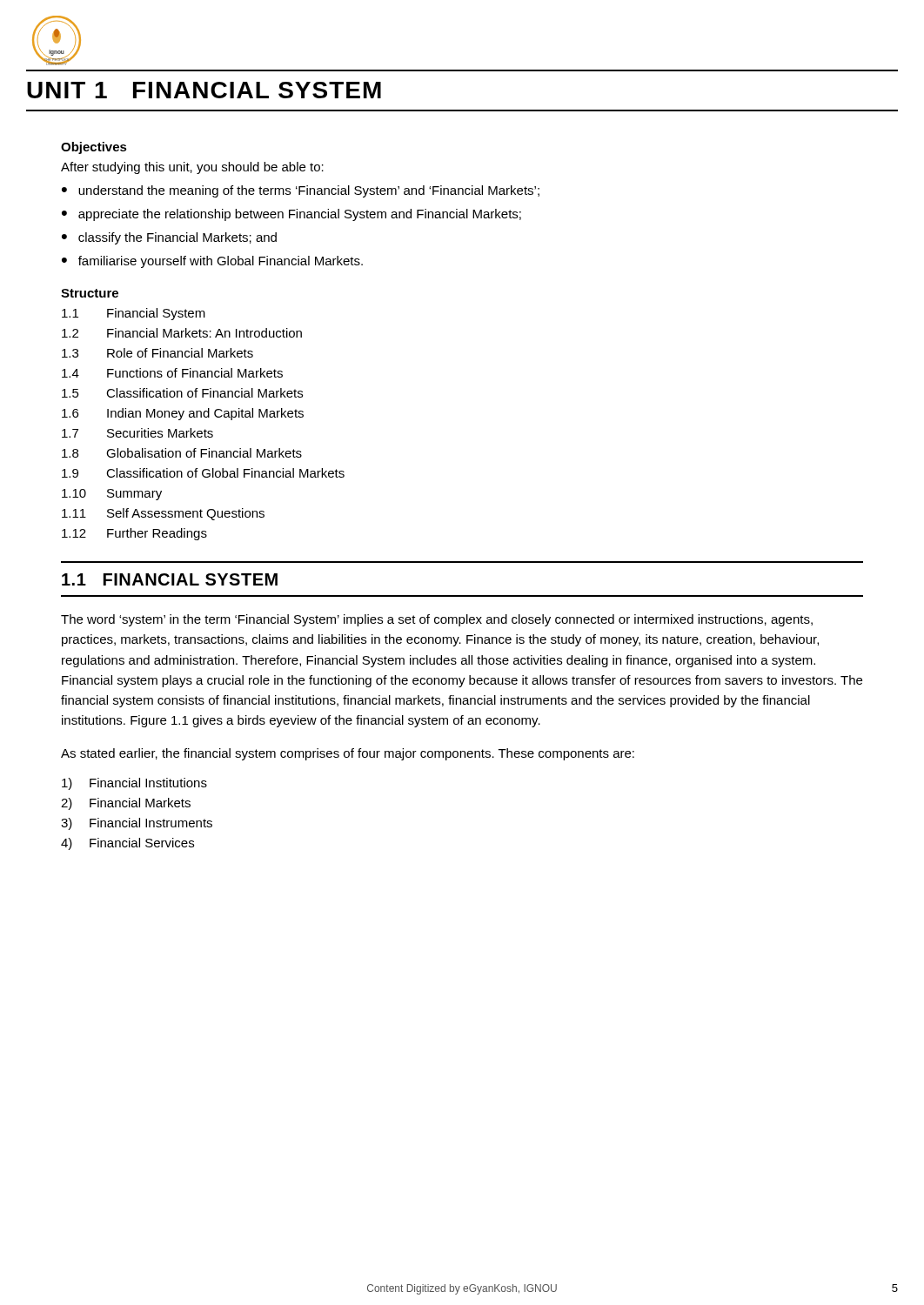Locate the text starting "• appreciate the relationship between Financial"

pos(291,214)
